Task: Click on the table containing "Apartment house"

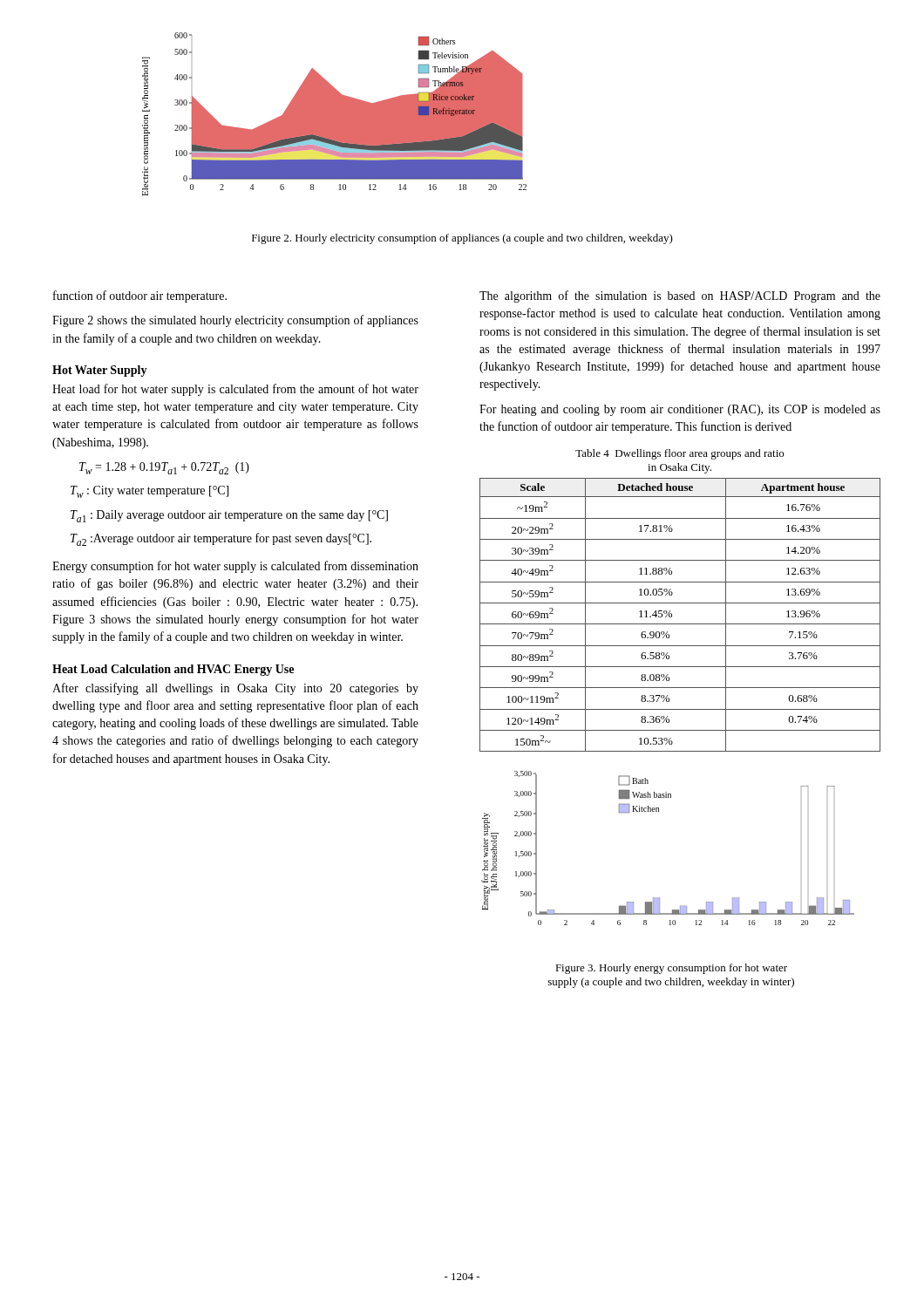Action: 680,615
